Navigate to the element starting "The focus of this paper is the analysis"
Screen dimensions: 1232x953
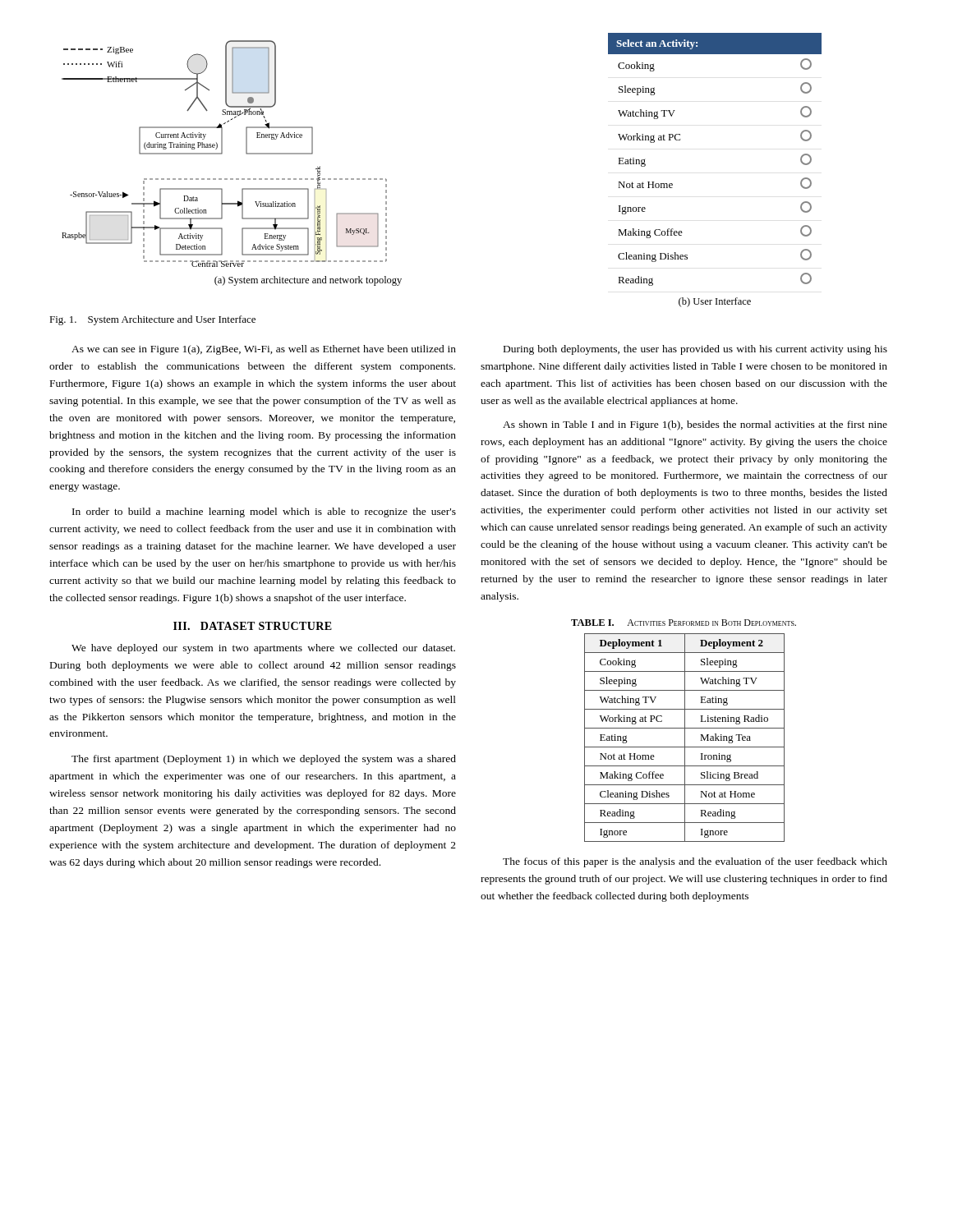point(684,879)
